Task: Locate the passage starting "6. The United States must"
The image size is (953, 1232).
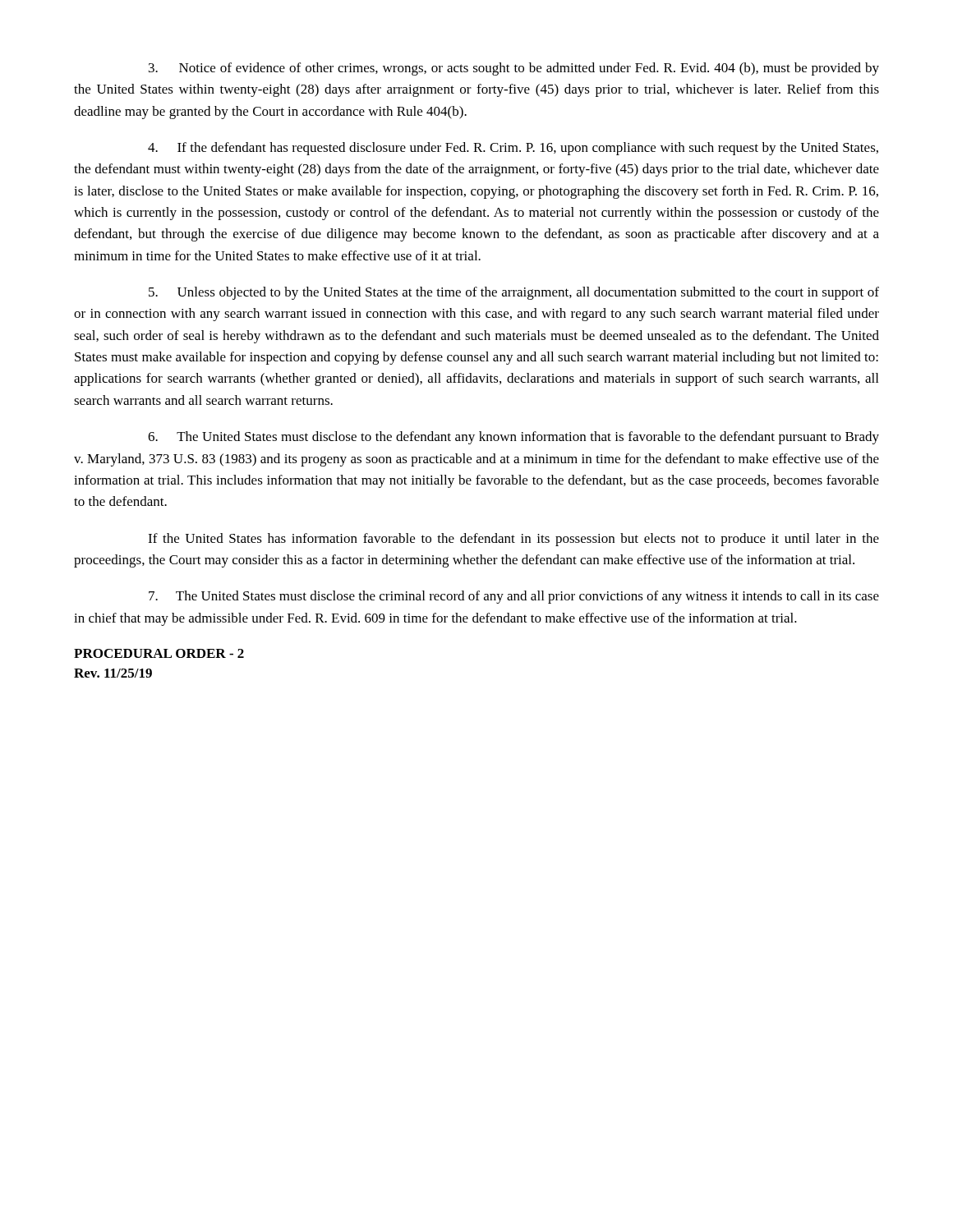Action: coord(476,469)
